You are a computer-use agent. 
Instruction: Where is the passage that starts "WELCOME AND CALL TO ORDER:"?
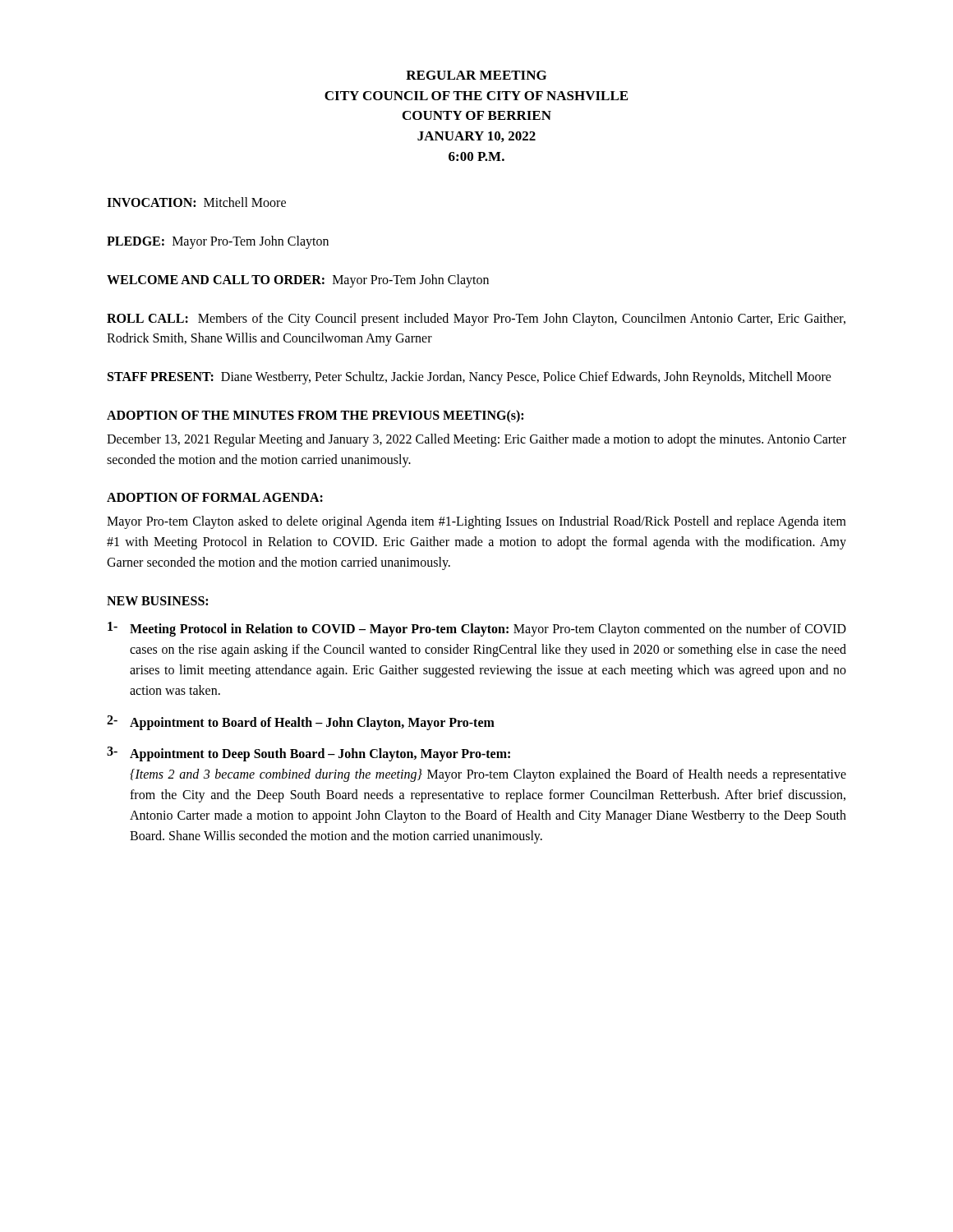pyautogui.click(x=476, y=280)
